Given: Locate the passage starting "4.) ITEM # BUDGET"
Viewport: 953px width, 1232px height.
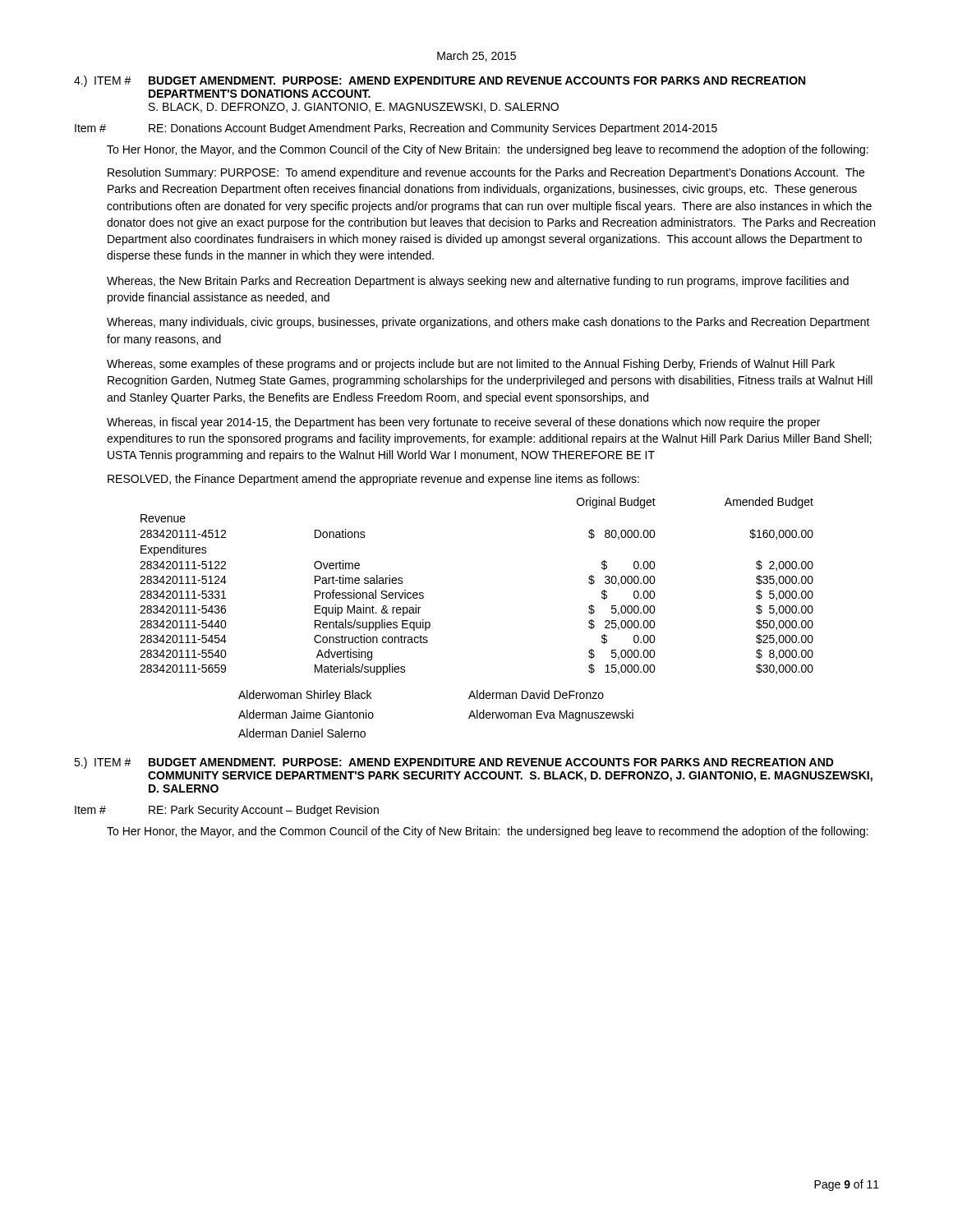Looking at the screenshot, I should click(x=476, y=94).
